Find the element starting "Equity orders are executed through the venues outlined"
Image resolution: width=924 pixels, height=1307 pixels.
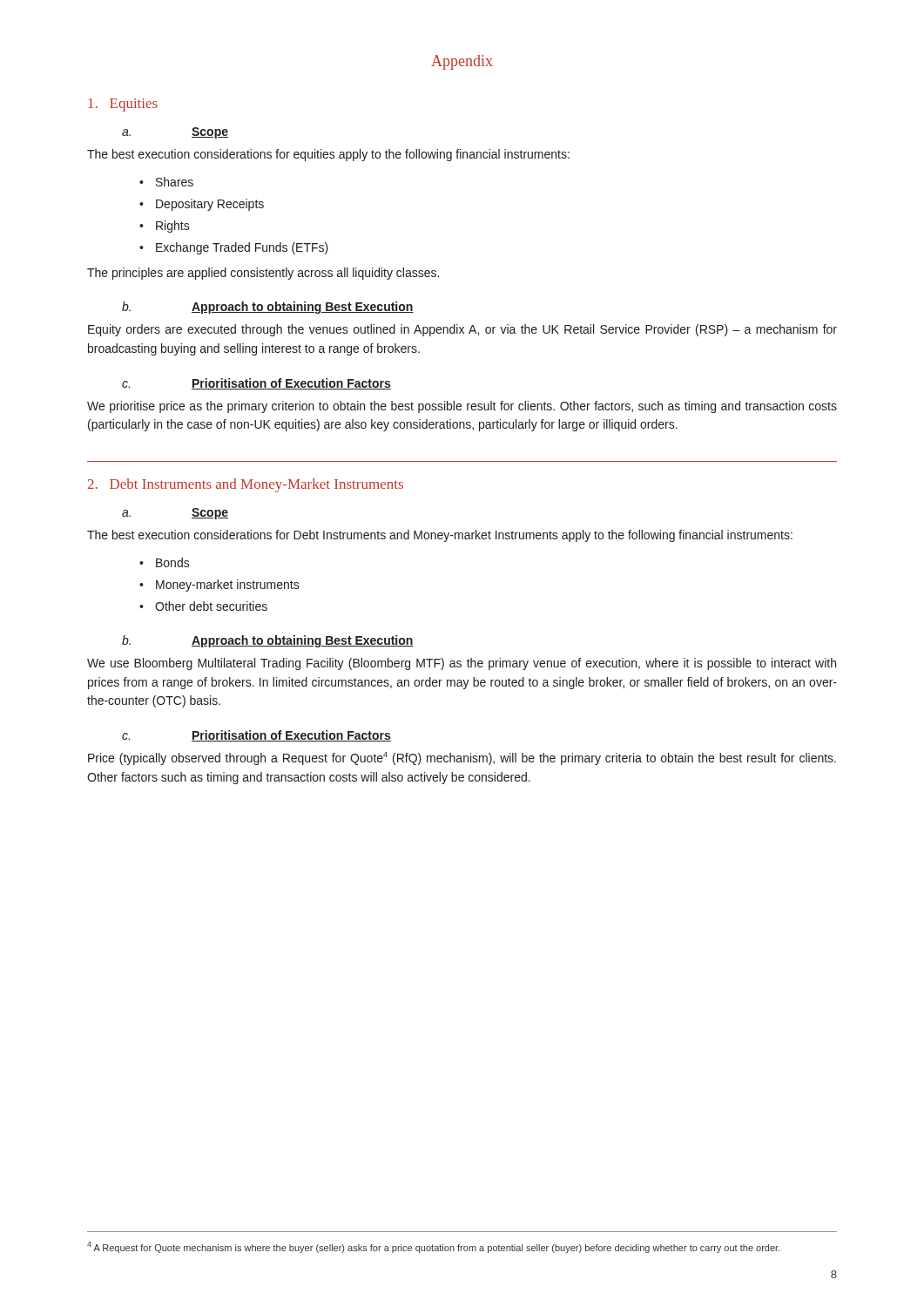point(462,339)
